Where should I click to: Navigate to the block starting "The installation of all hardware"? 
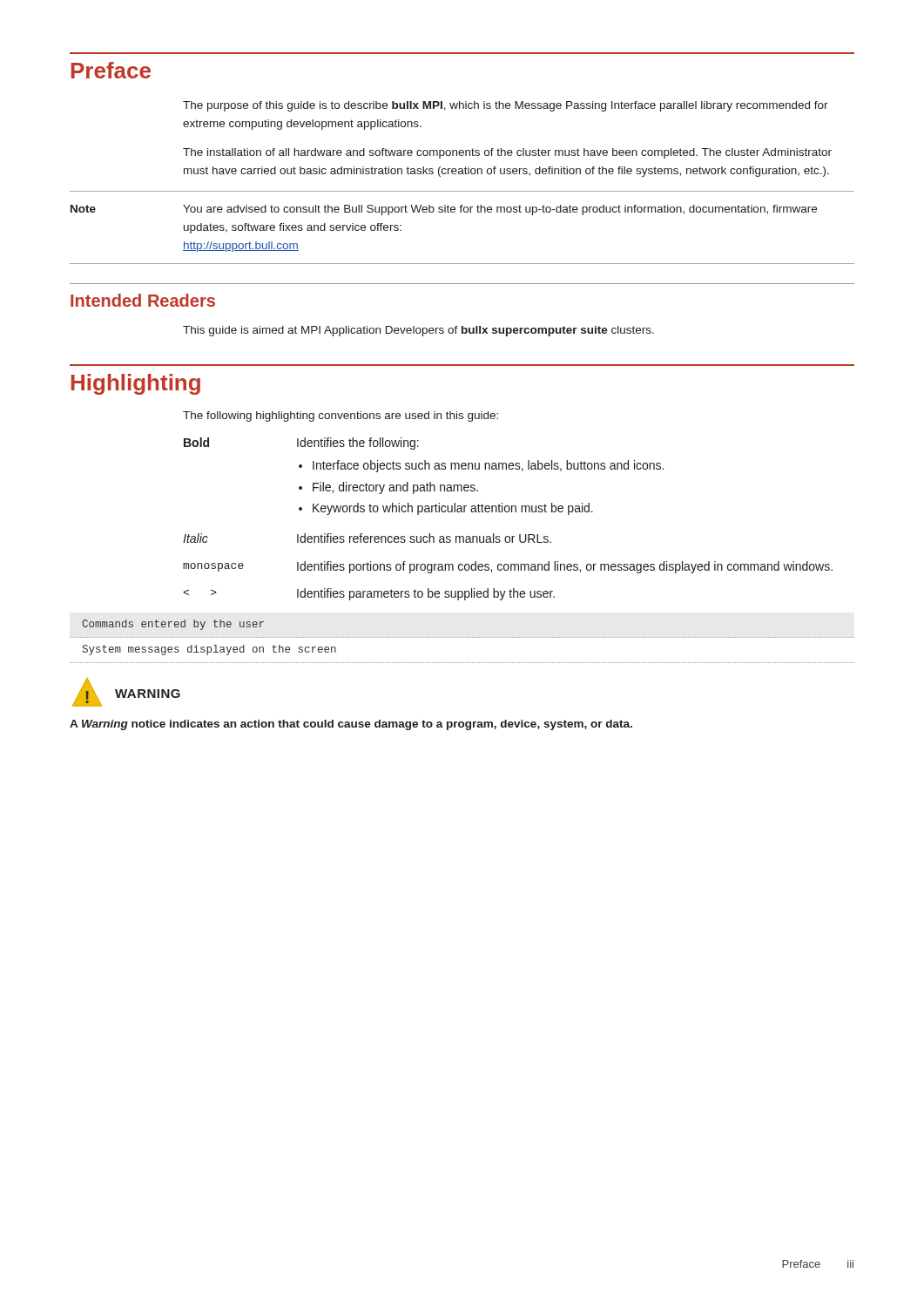[x=507, y=161]
